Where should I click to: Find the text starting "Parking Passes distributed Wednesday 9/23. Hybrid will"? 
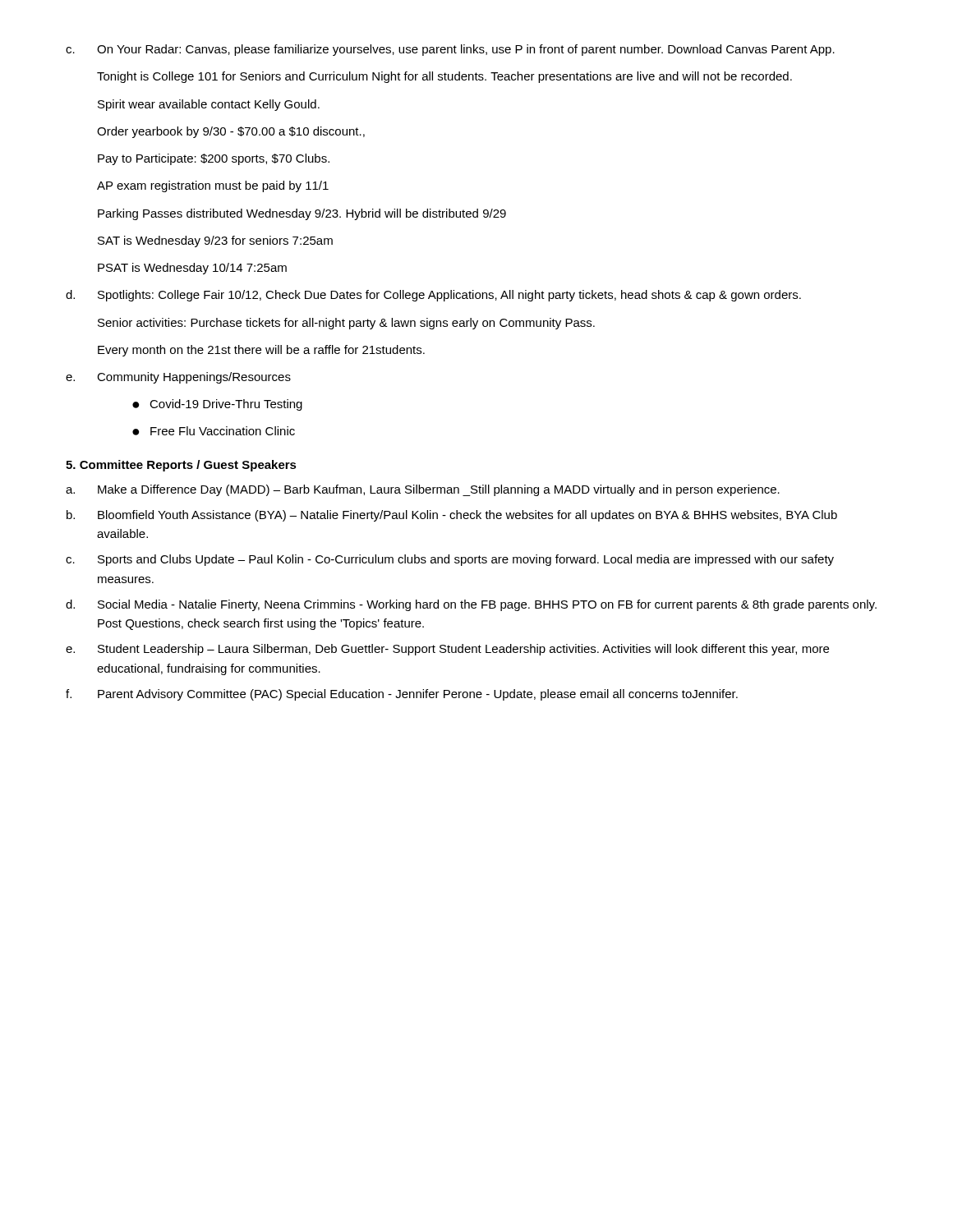coord(302,213)
